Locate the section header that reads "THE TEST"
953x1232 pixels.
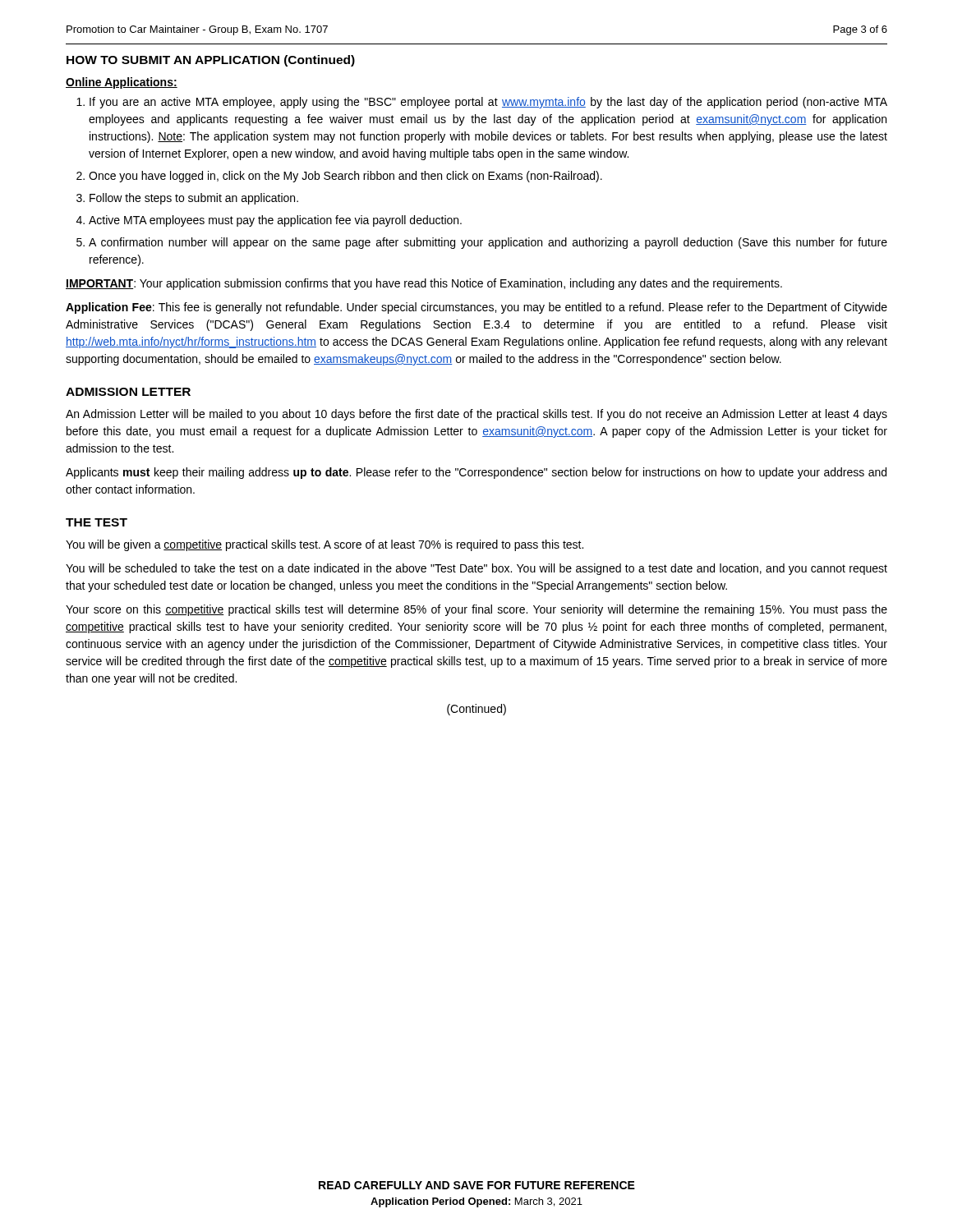[97, 522]
